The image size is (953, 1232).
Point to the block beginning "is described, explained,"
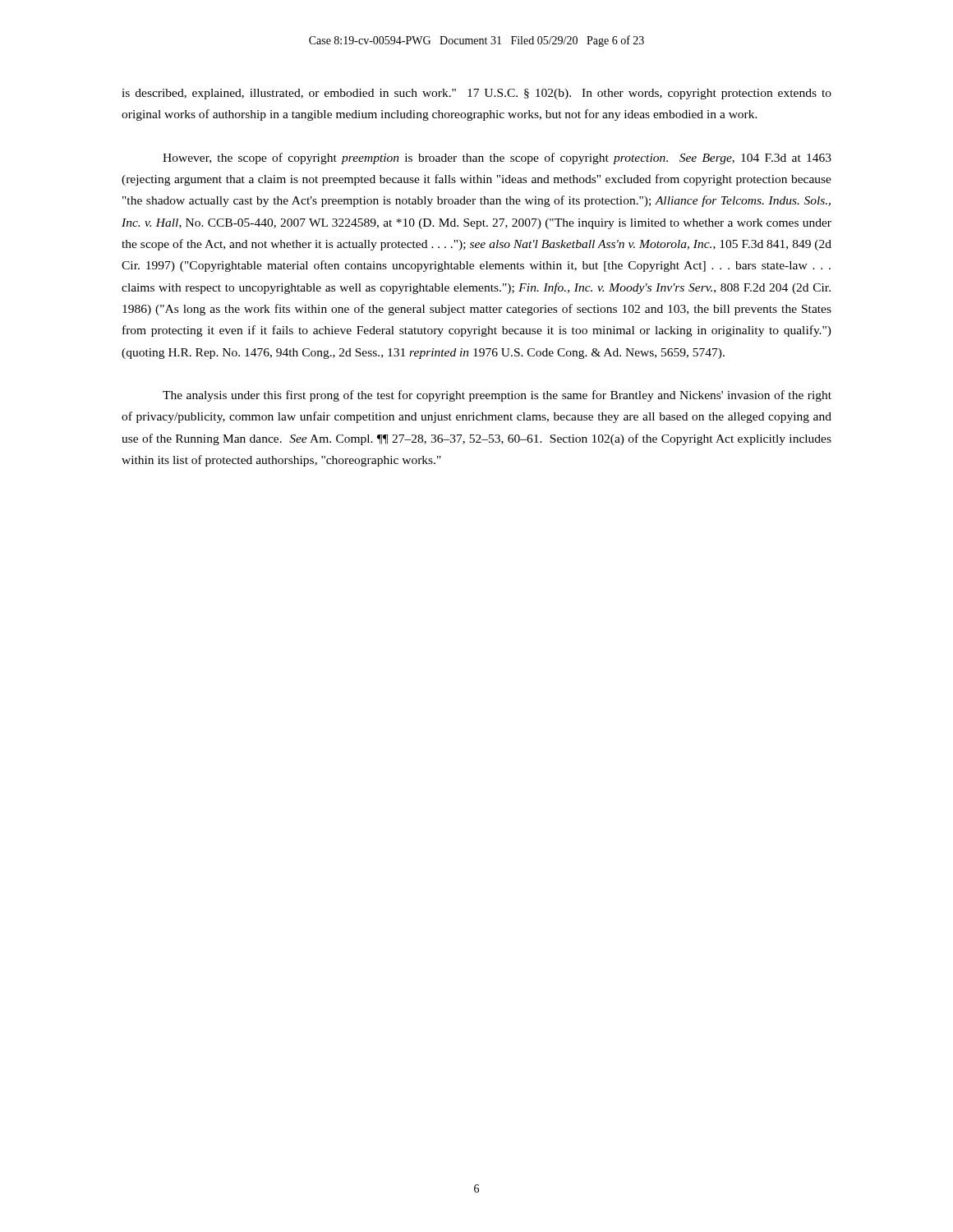[x=476, y=103]
